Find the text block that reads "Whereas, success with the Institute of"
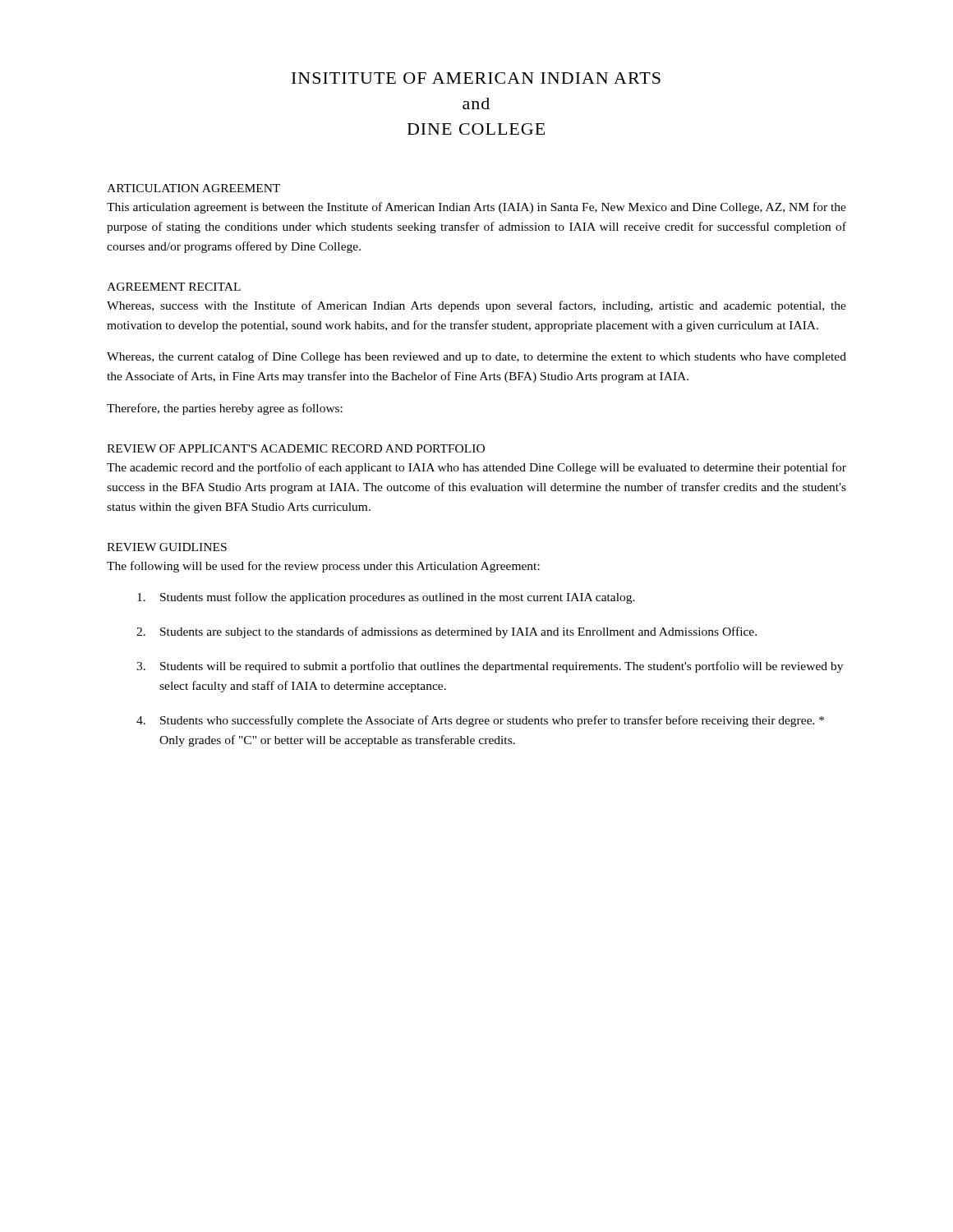The height and width of the screenshot is (1232, 953). point(476,315)
